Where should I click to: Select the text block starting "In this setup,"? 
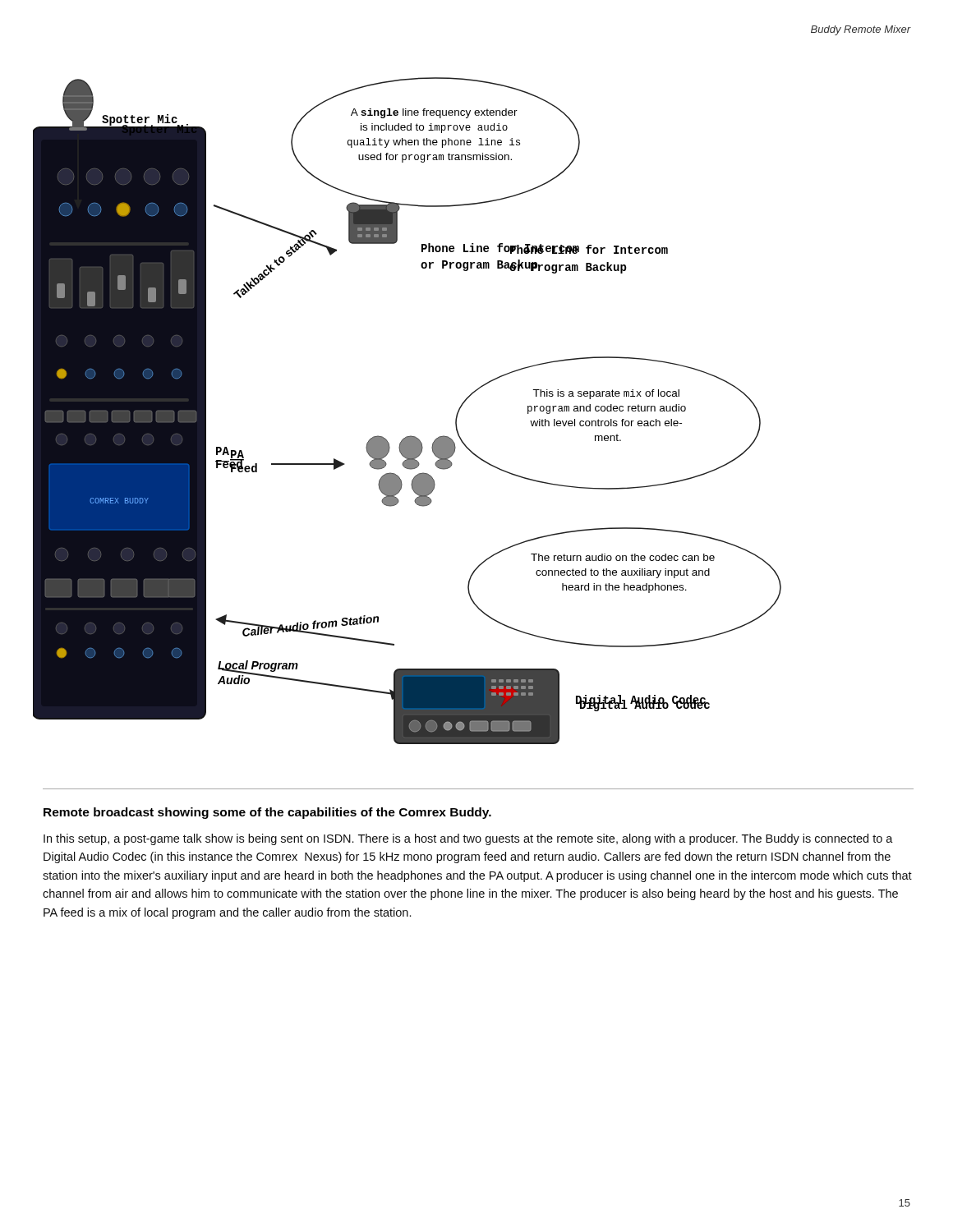coord(477,875)
